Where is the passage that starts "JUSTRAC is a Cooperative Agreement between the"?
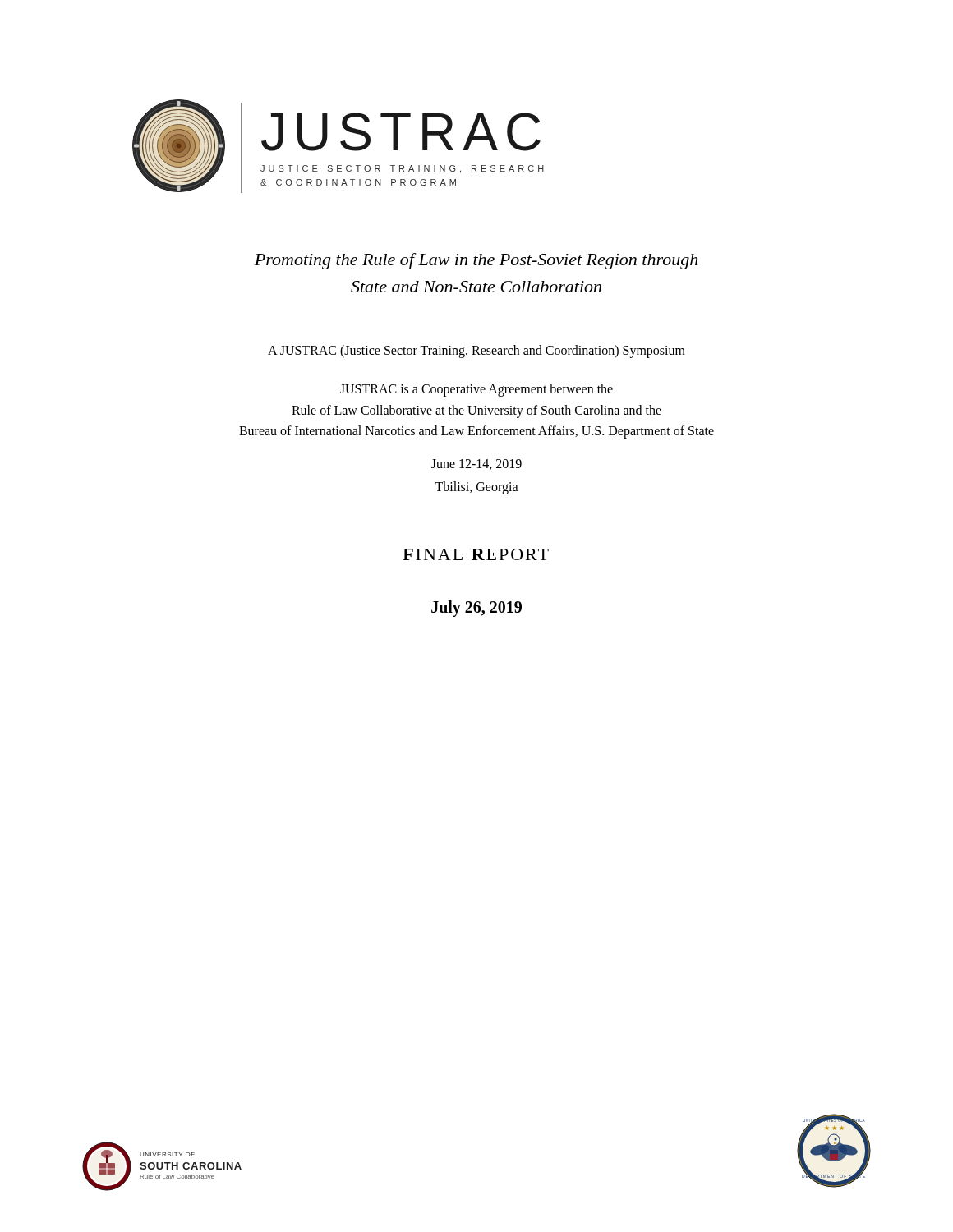 tap(476, 410)
